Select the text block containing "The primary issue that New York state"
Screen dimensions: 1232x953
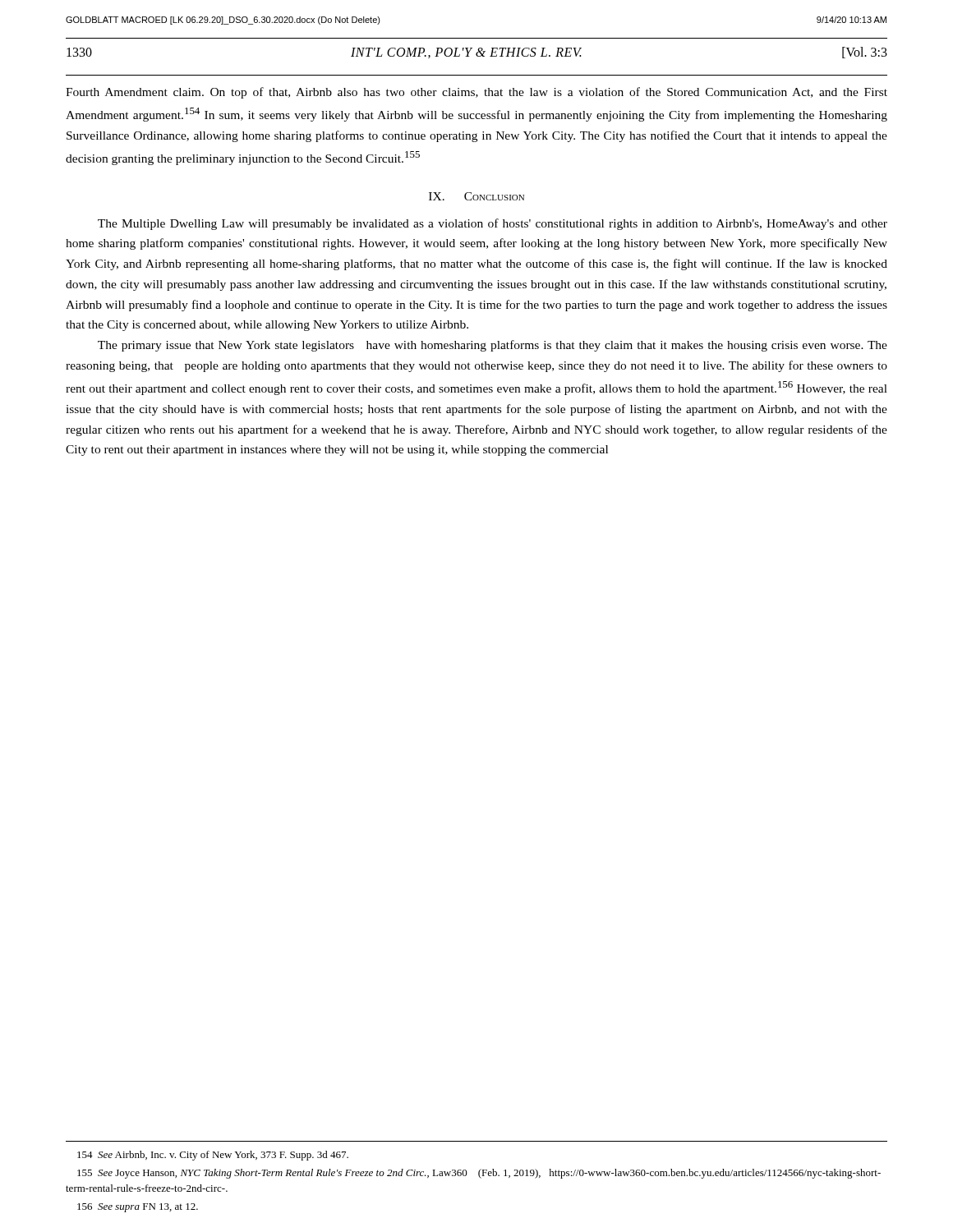pos(476,397)
